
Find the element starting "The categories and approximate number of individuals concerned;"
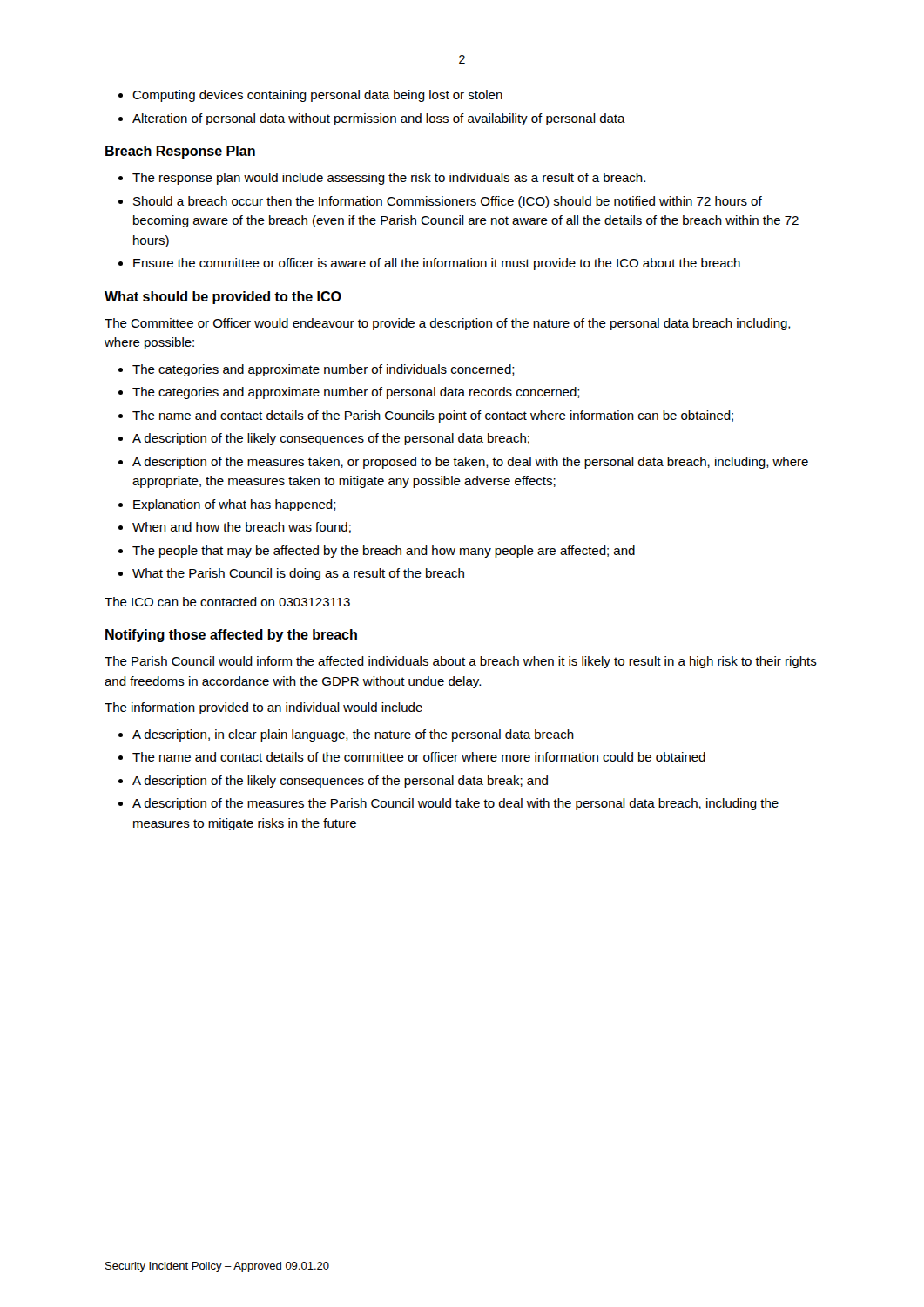(x=324, y=369)
